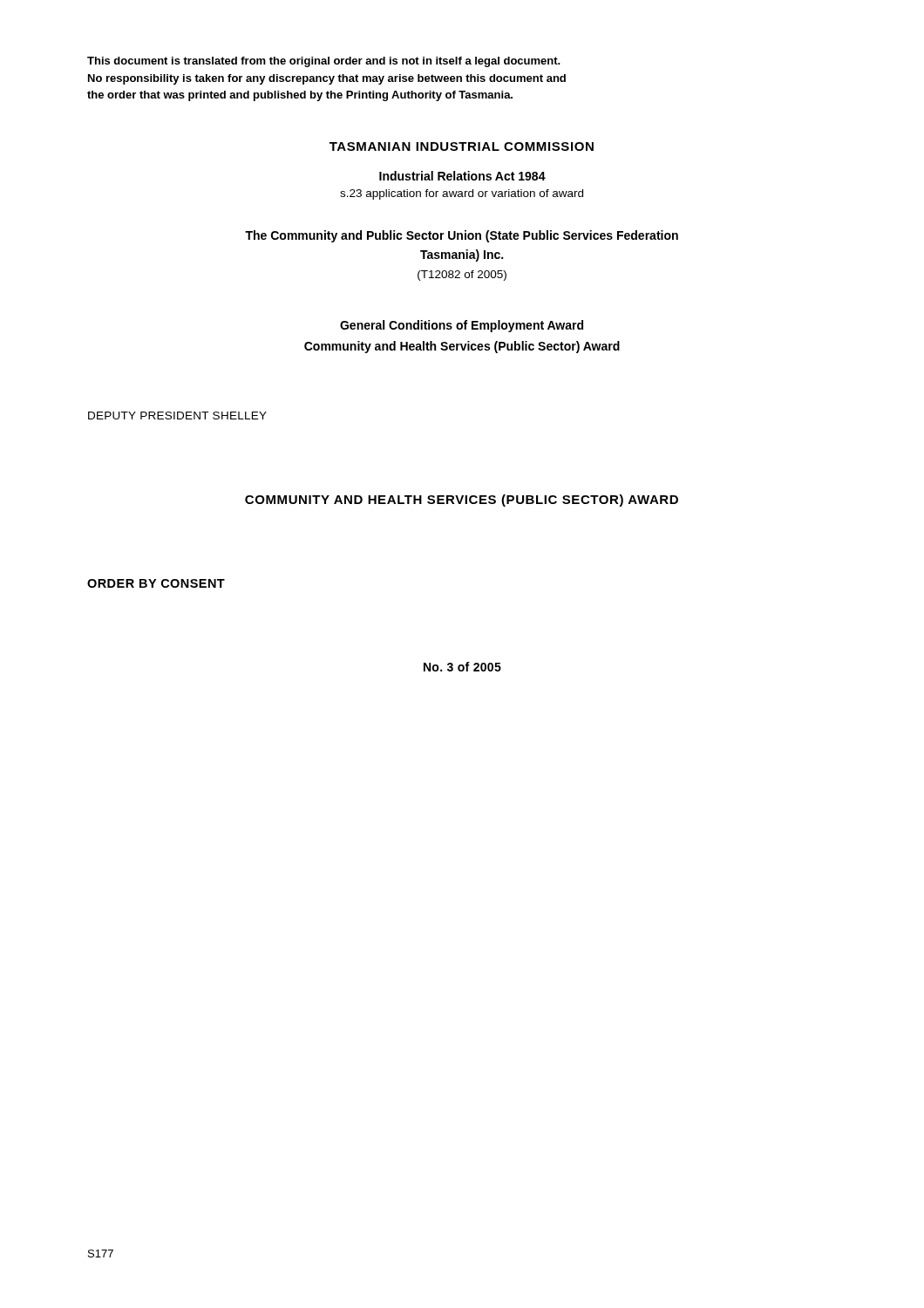Where does it say "Industrial Relations Act 1984"?

462,176
